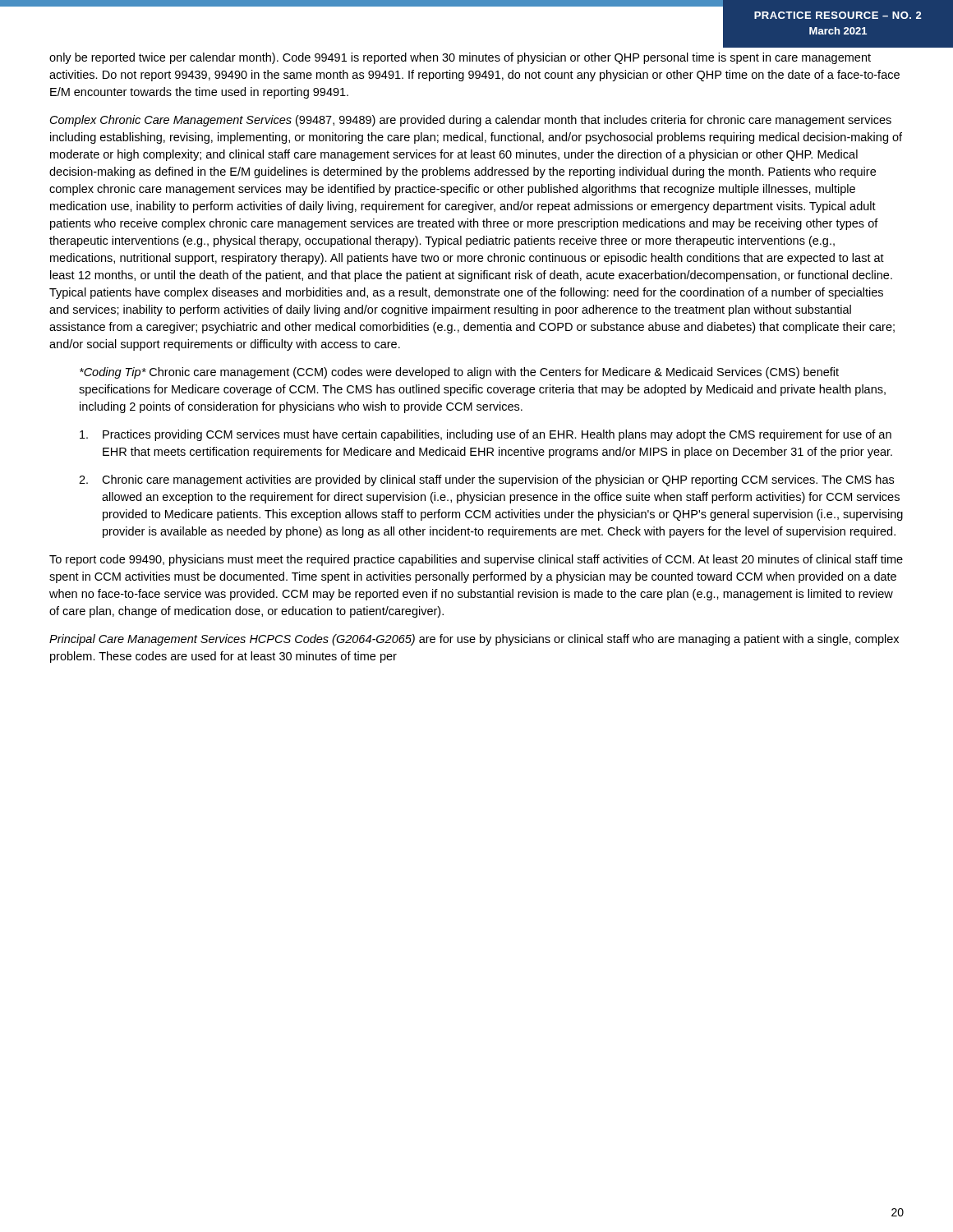Click the passage that begins "Complex Chronic Care"

click(x=476, y=232)
